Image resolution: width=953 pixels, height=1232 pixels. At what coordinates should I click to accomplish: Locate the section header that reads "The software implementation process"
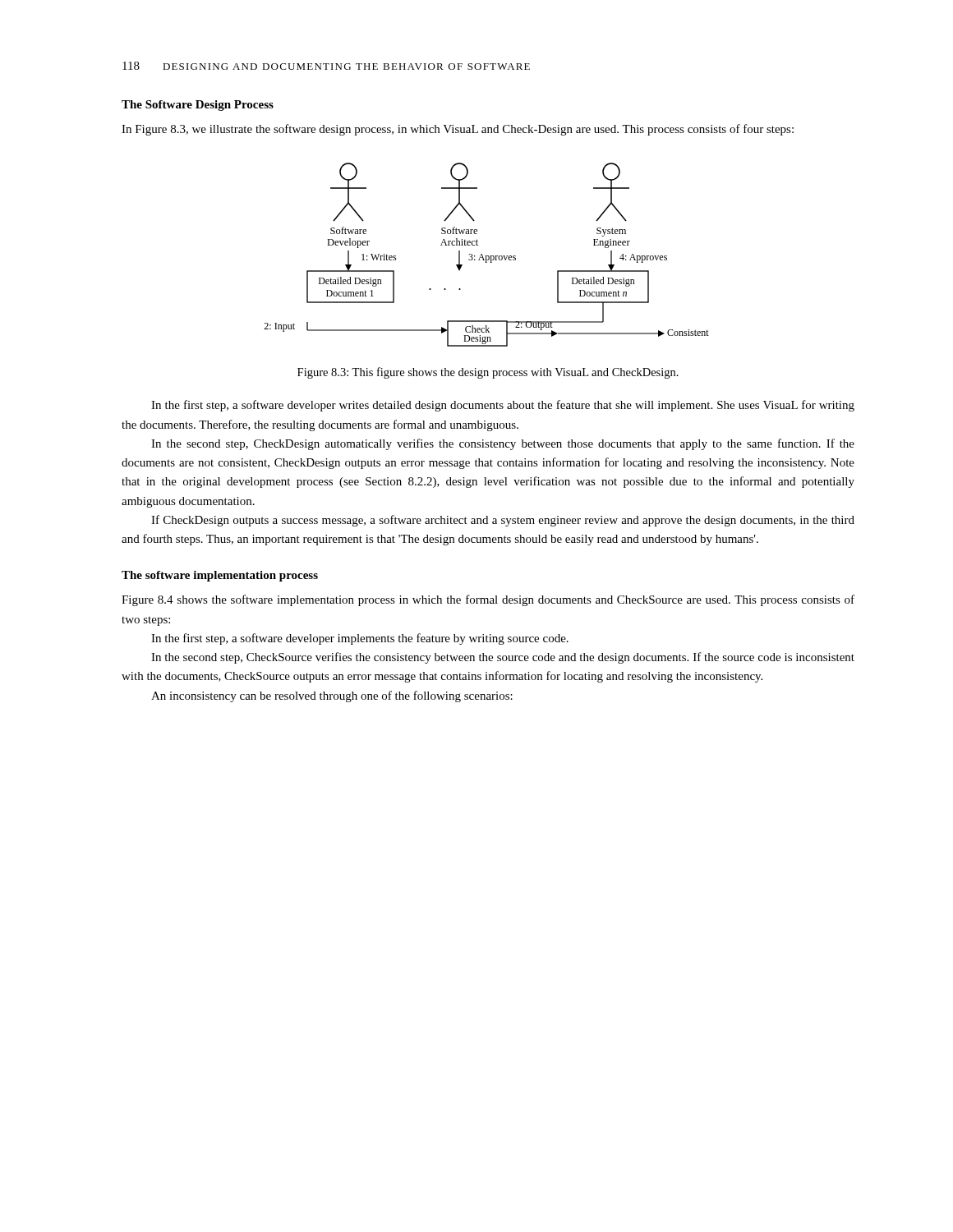point(220,575)
